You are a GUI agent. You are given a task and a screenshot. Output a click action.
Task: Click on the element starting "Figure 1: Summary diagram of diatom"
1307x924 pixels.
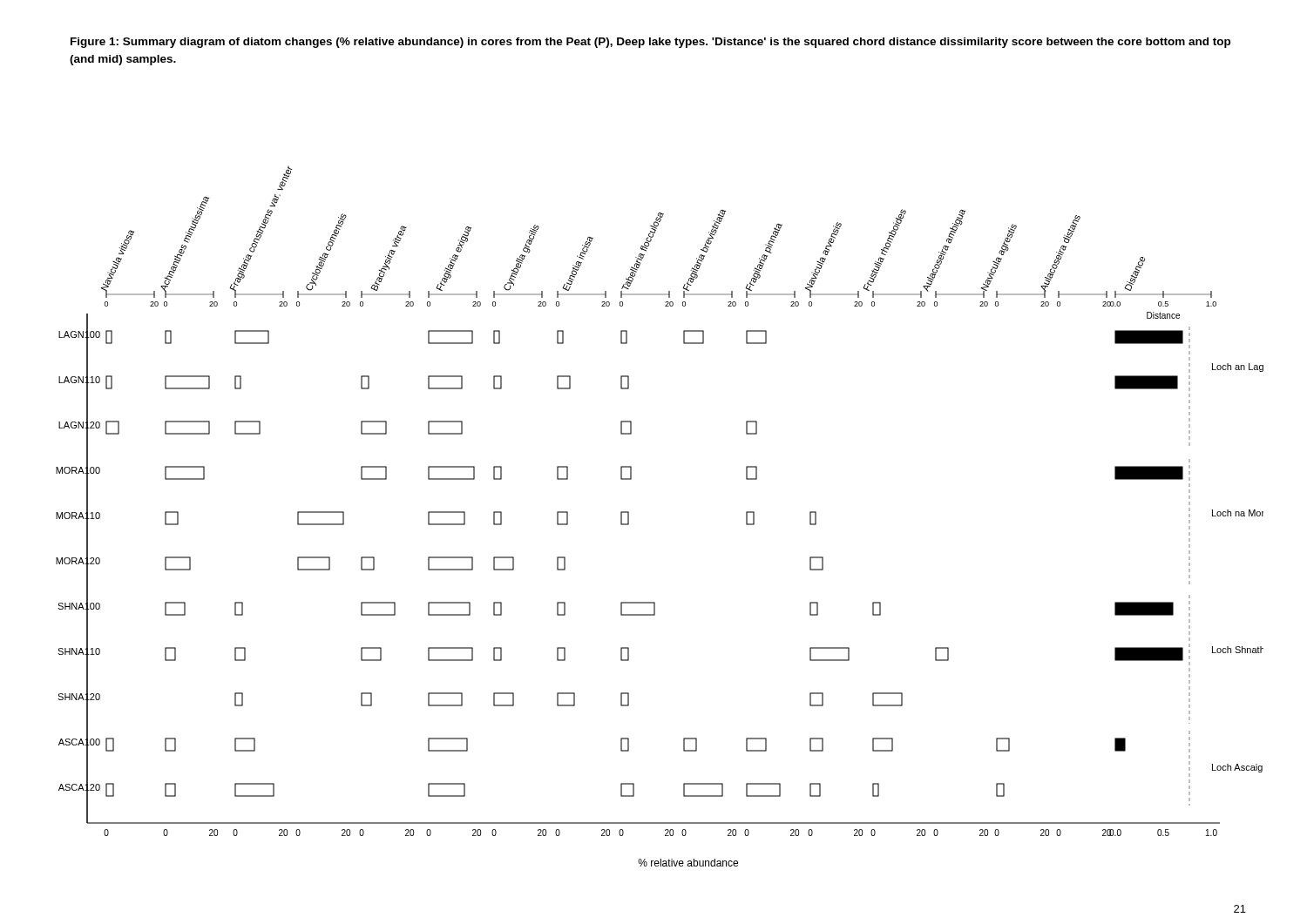(x=650, y=50)
